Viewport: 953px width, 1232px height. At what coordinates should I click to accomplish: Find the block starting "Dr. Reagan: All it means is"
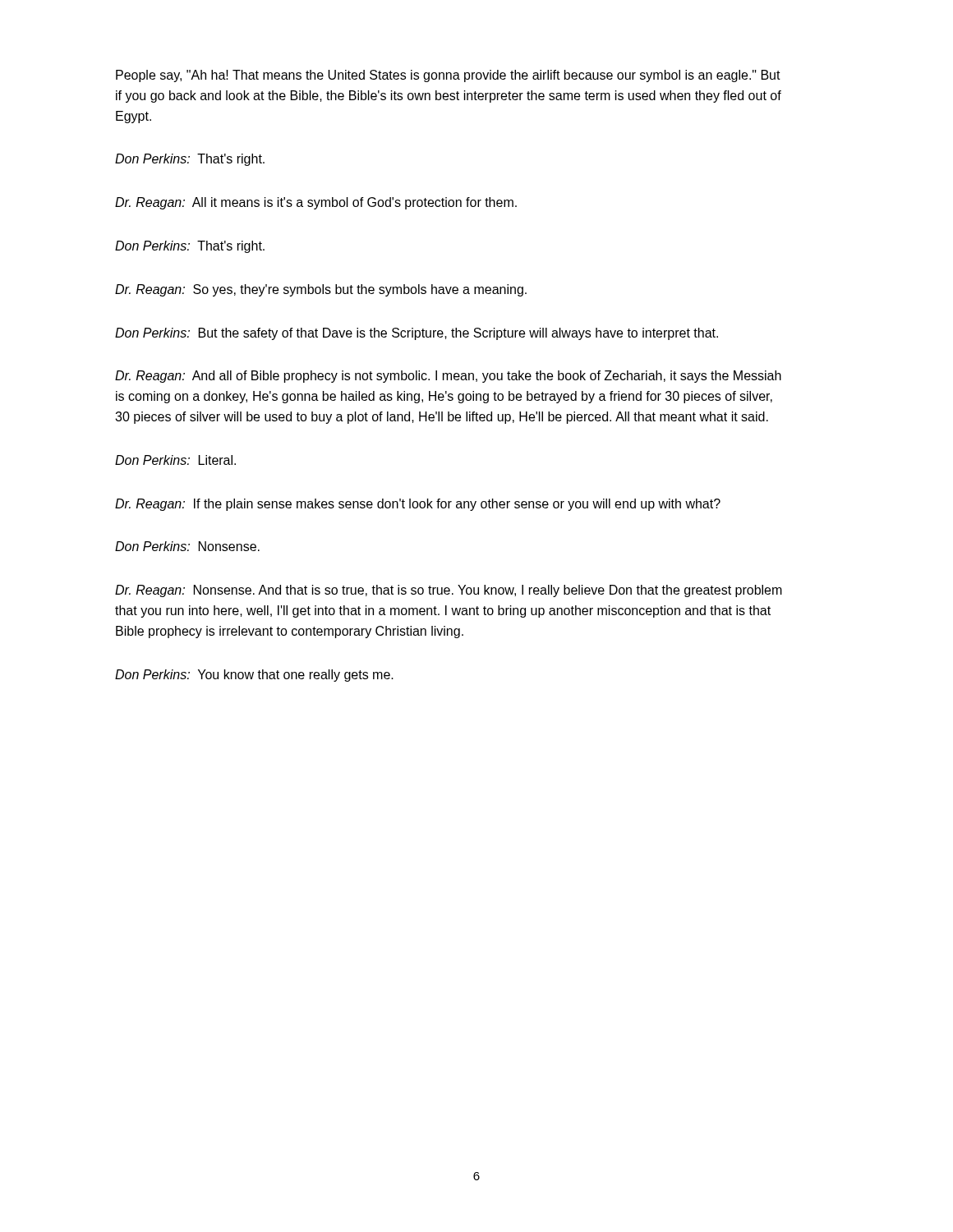[316, 203]
